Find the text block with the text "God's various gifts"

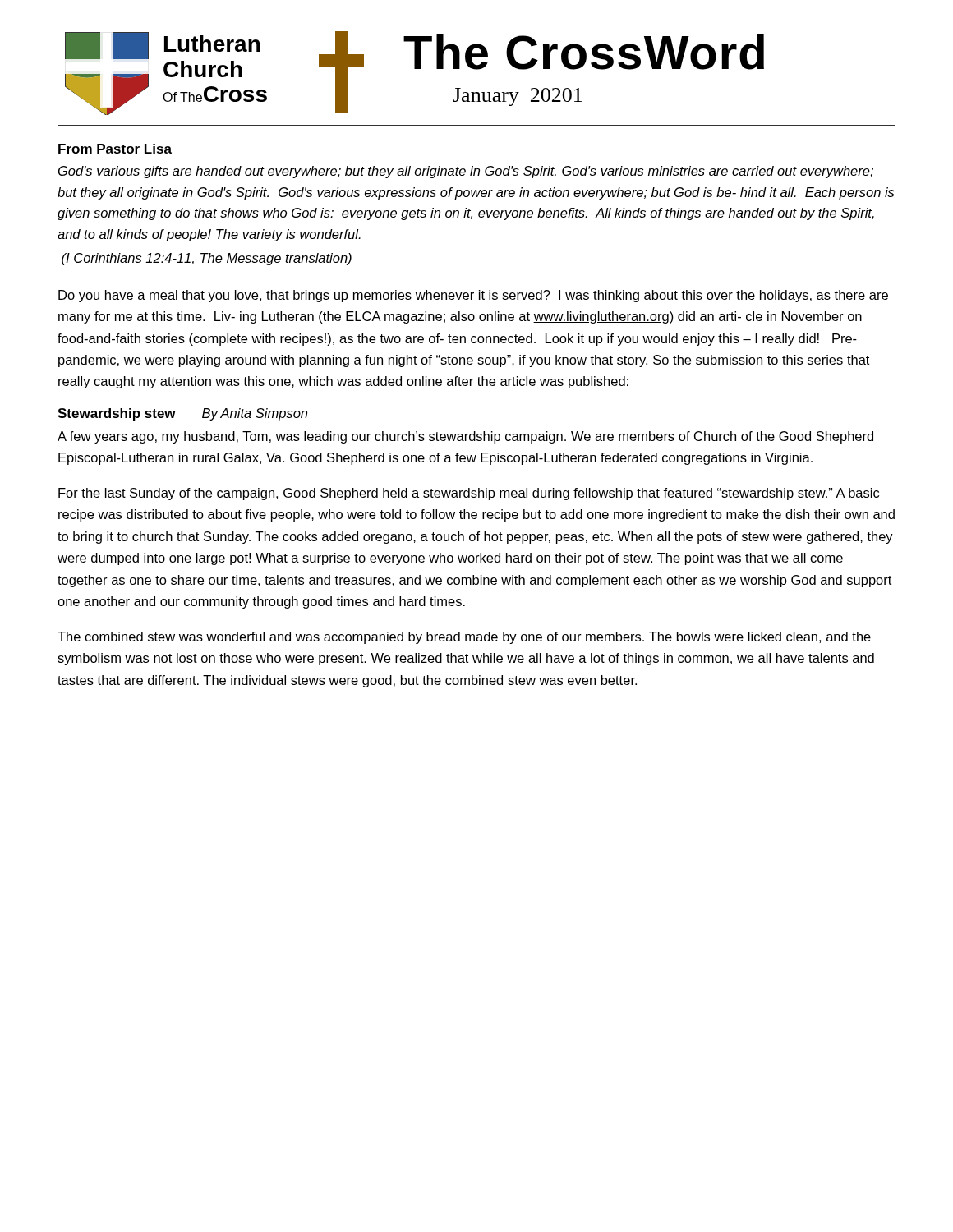click(x=476, y=215)
